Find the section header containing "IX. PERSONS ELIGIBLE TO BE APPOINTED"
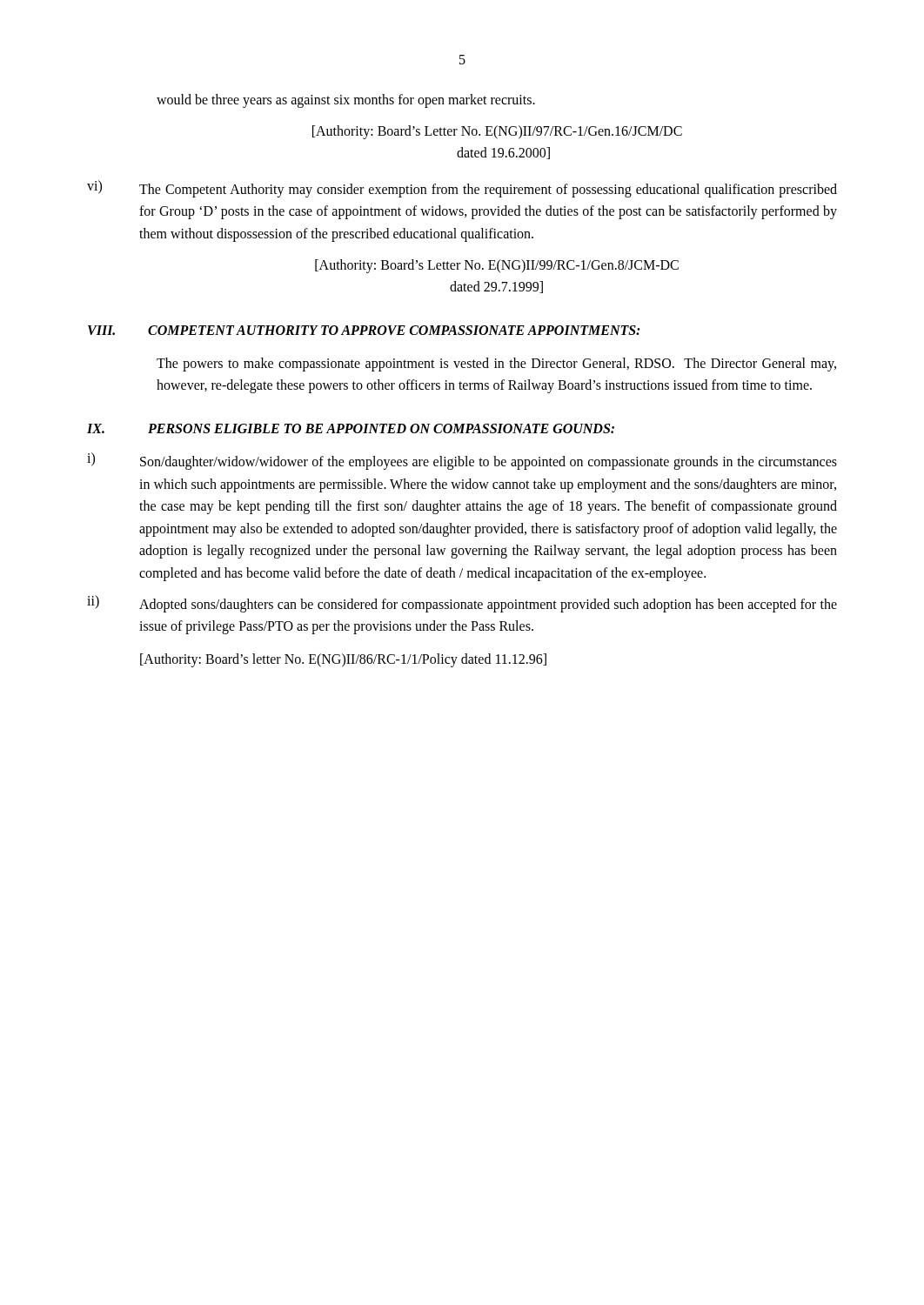This screenshot has height=1305, width=924. point(462,429)
